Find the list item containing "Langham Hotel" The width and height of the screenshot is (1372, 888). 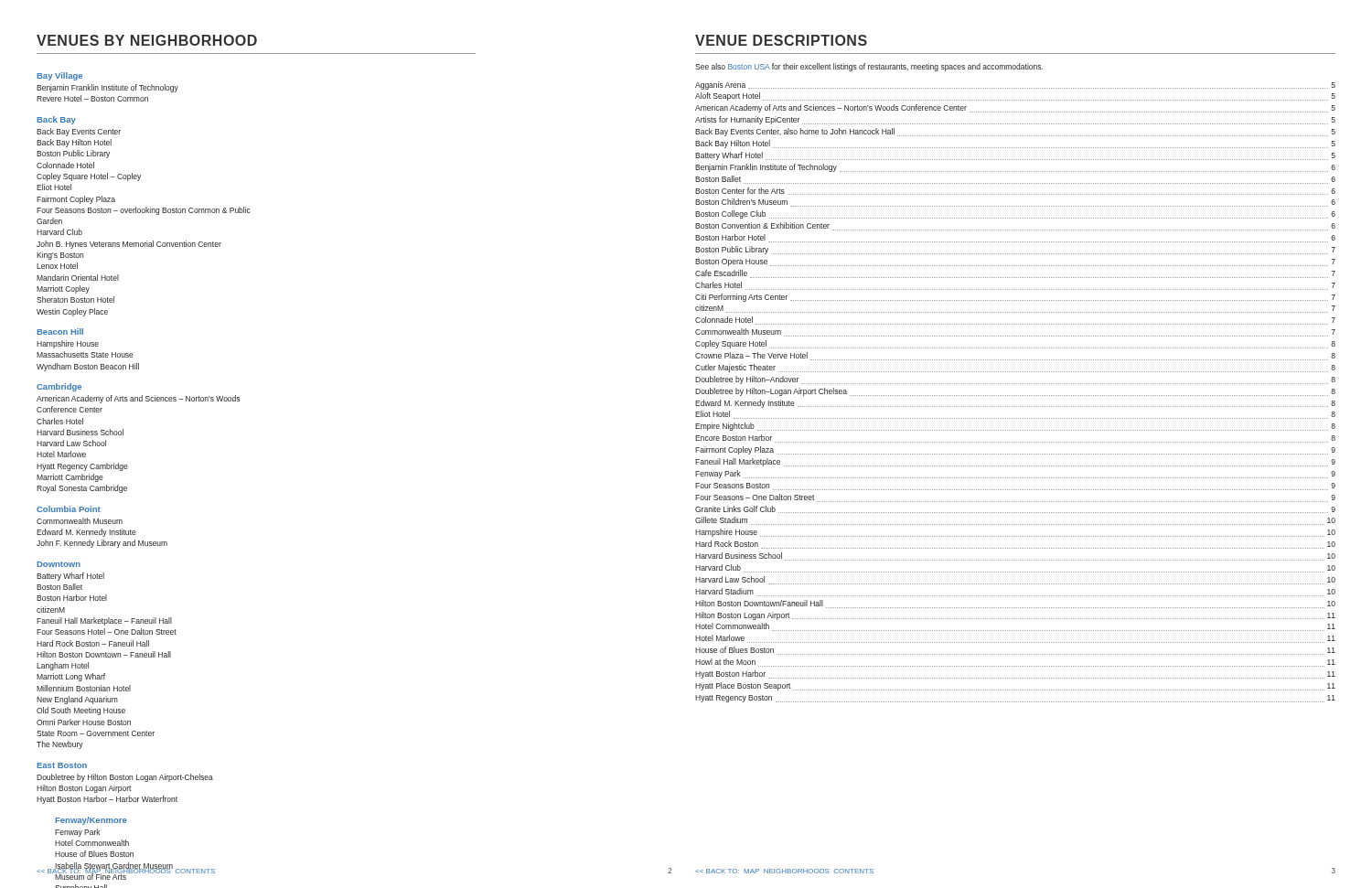pos(63,666)
